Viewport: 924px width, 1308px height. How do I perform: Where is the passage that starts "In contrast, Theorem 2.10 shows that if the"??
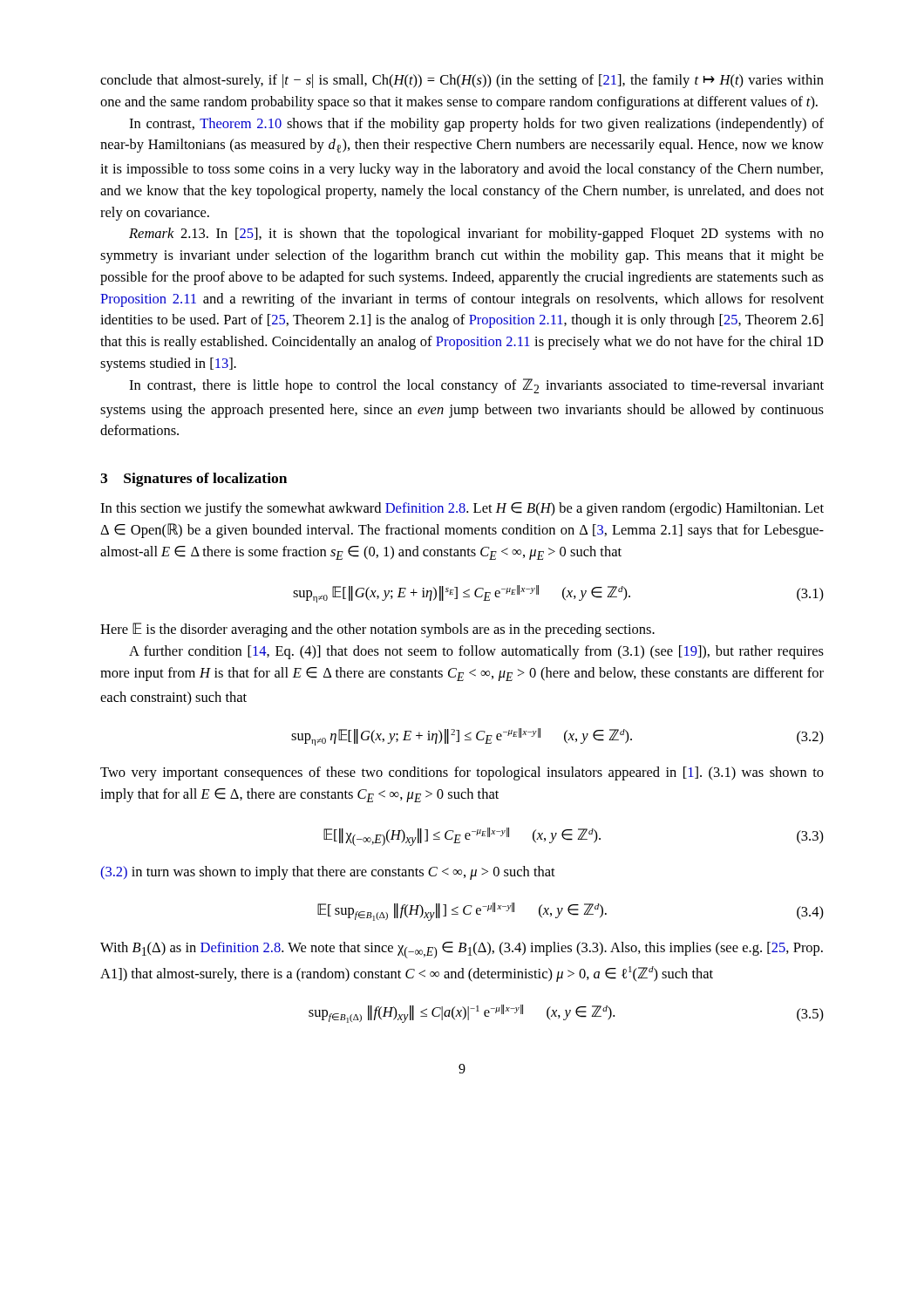pyautogui.click(x=462, y=167)
